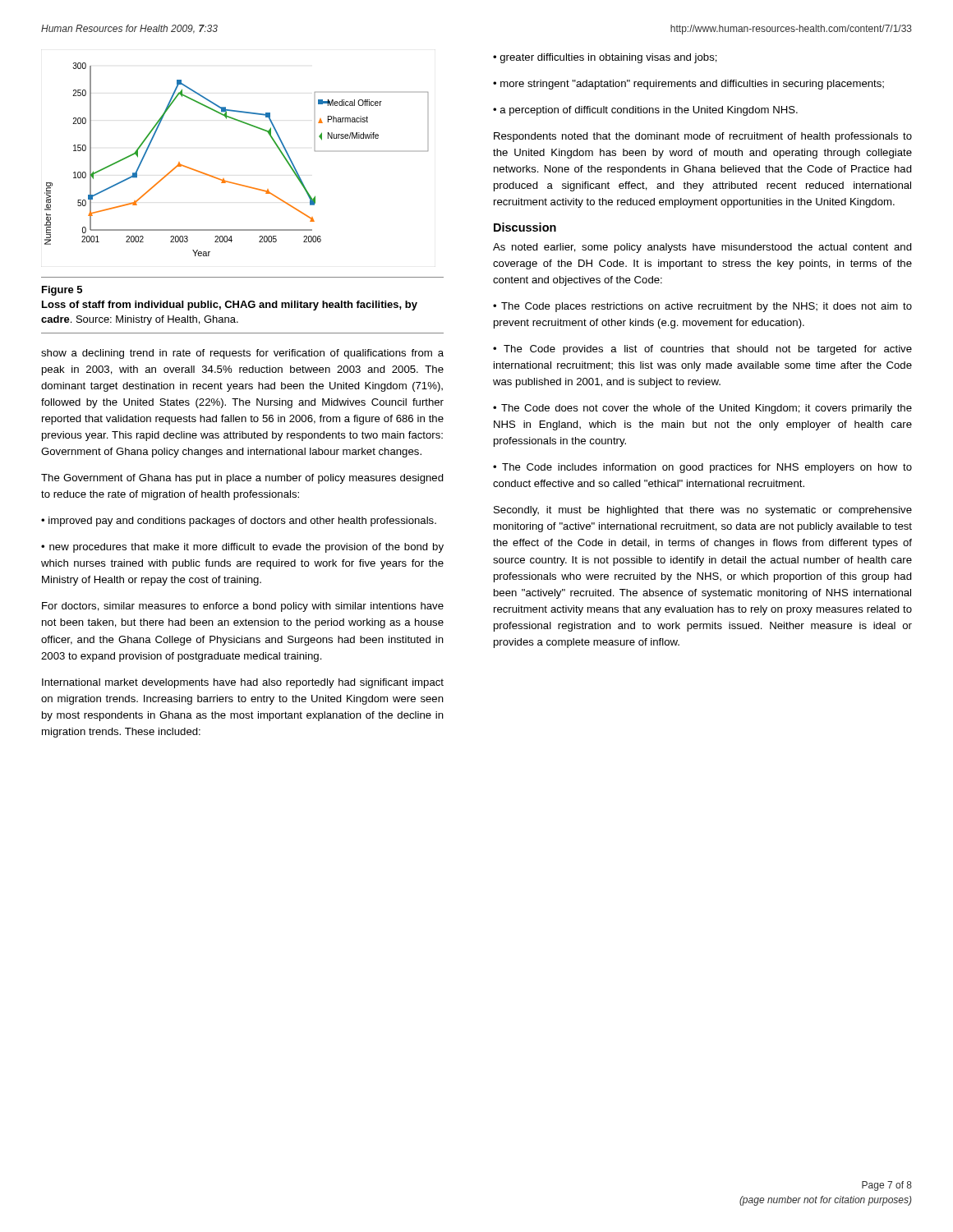This screenshot has width=953, height=1232.
Task: Select the list item with the text "• new procedures that make"
Action: tap(242, 563)
